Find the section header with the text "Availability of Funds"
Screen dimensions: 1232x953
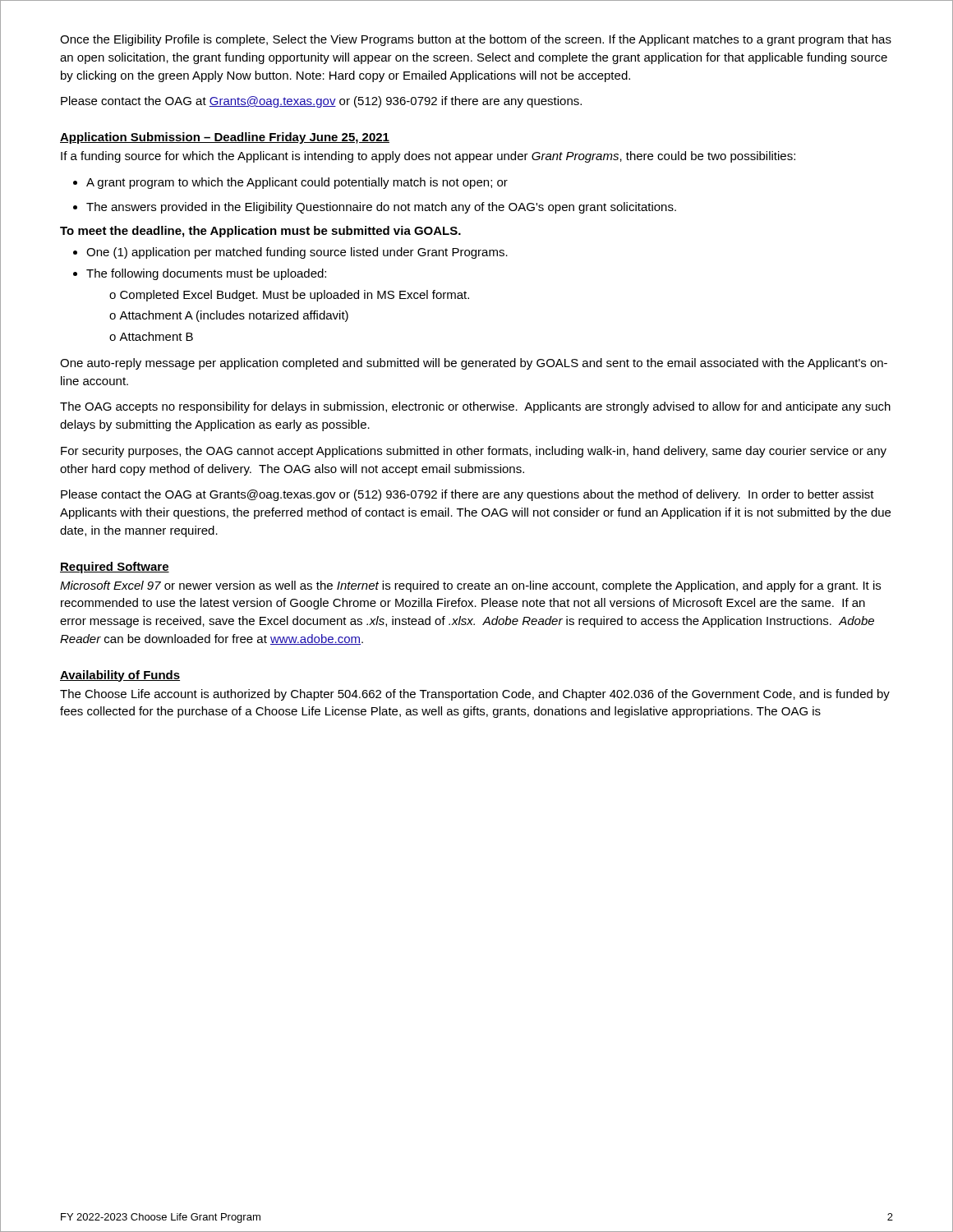(120, 674)
